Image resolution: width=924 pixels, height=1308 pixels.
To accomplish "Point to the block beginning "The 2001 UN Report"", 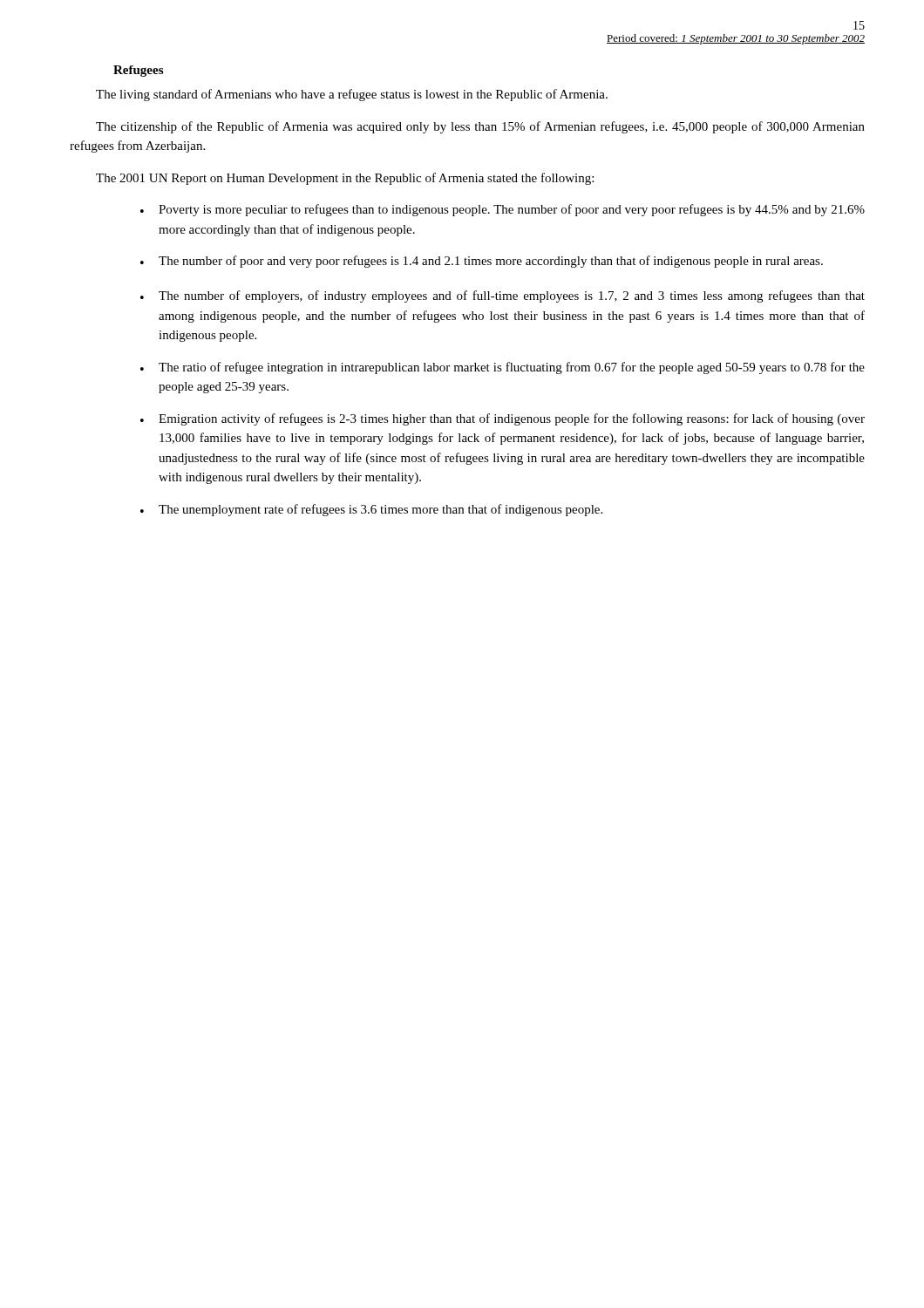I will 345,177.
